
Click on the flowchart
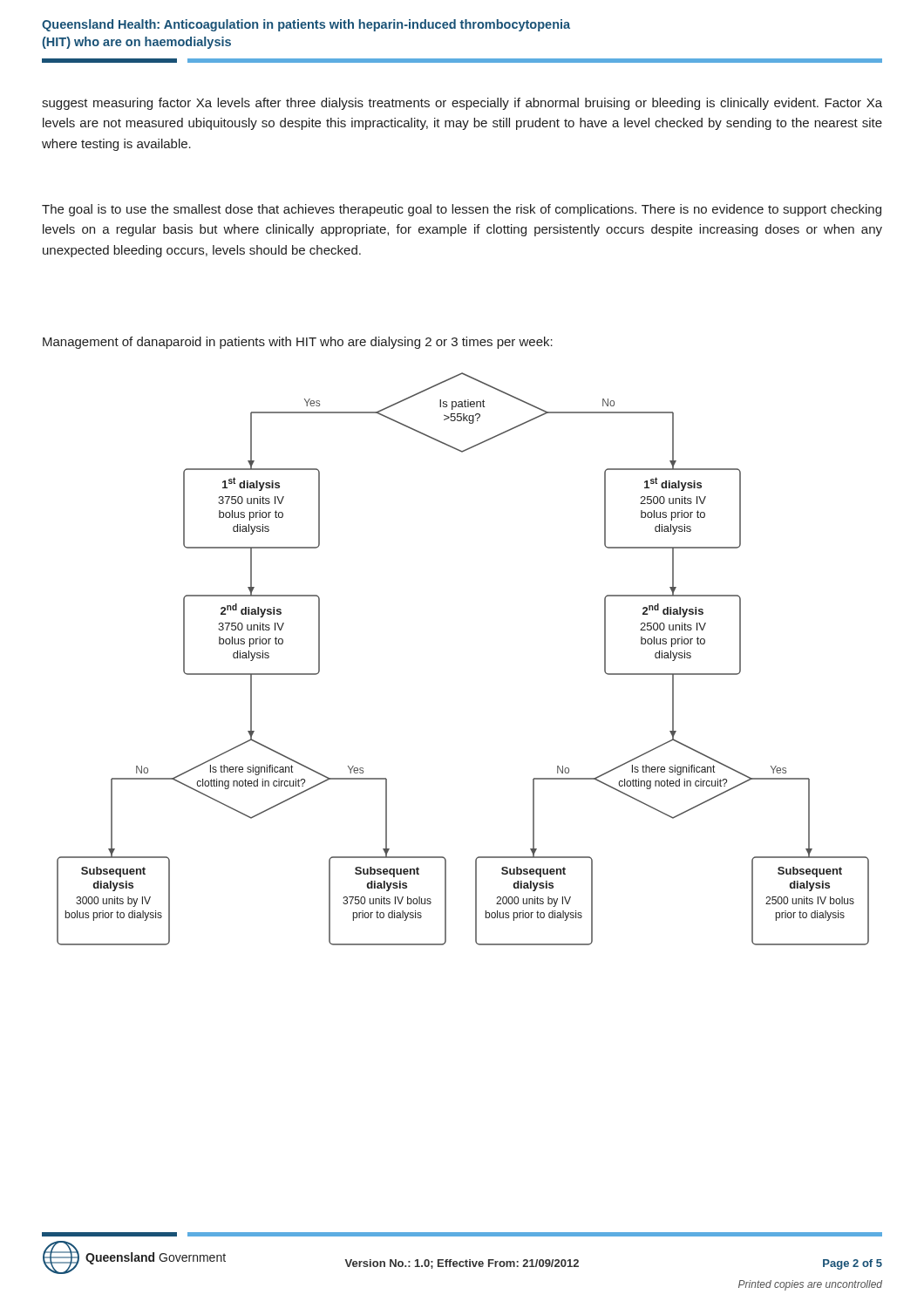[462, 702]
